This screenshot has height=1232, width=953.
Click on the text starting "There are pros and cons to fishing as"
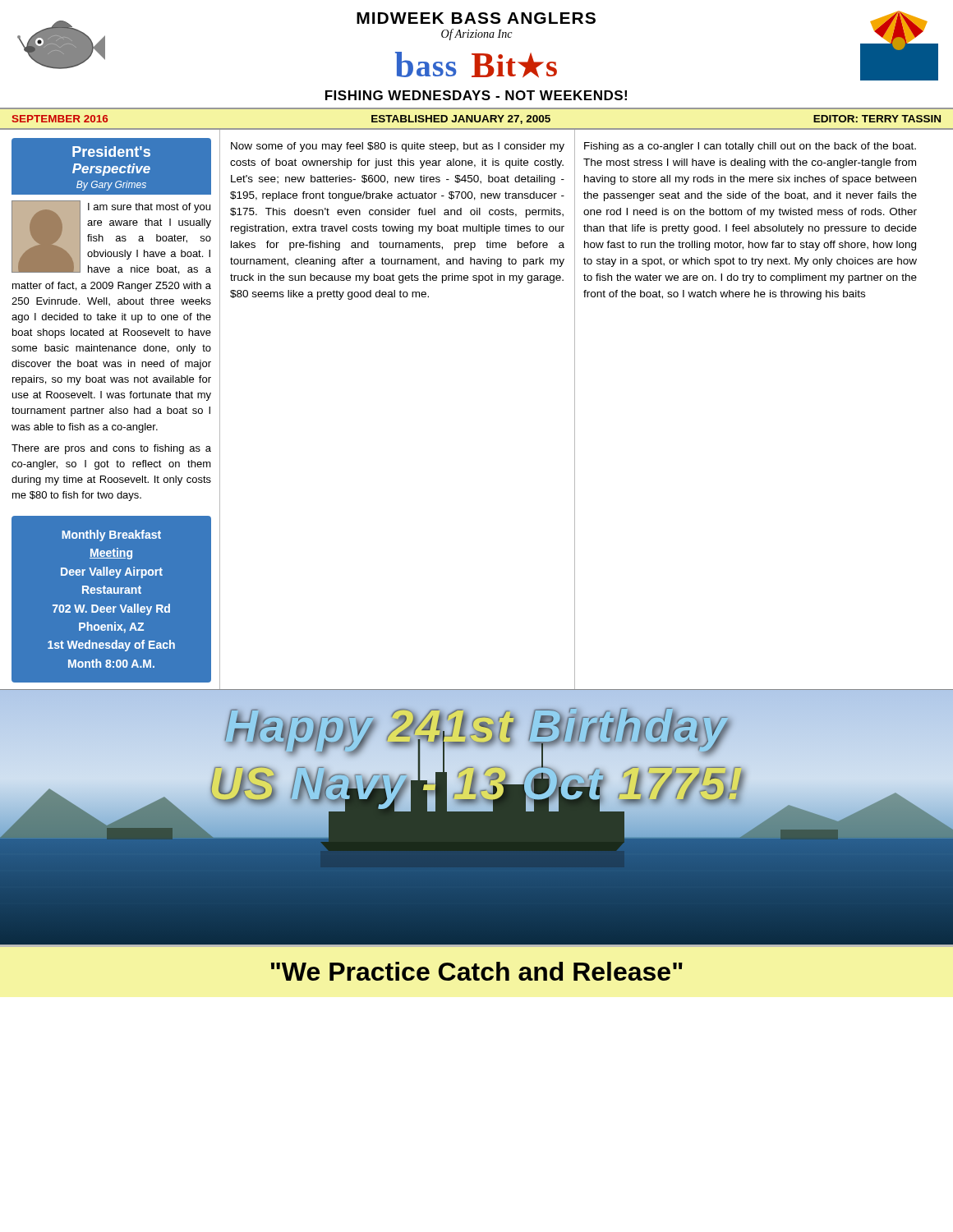[x=111, y=471]
